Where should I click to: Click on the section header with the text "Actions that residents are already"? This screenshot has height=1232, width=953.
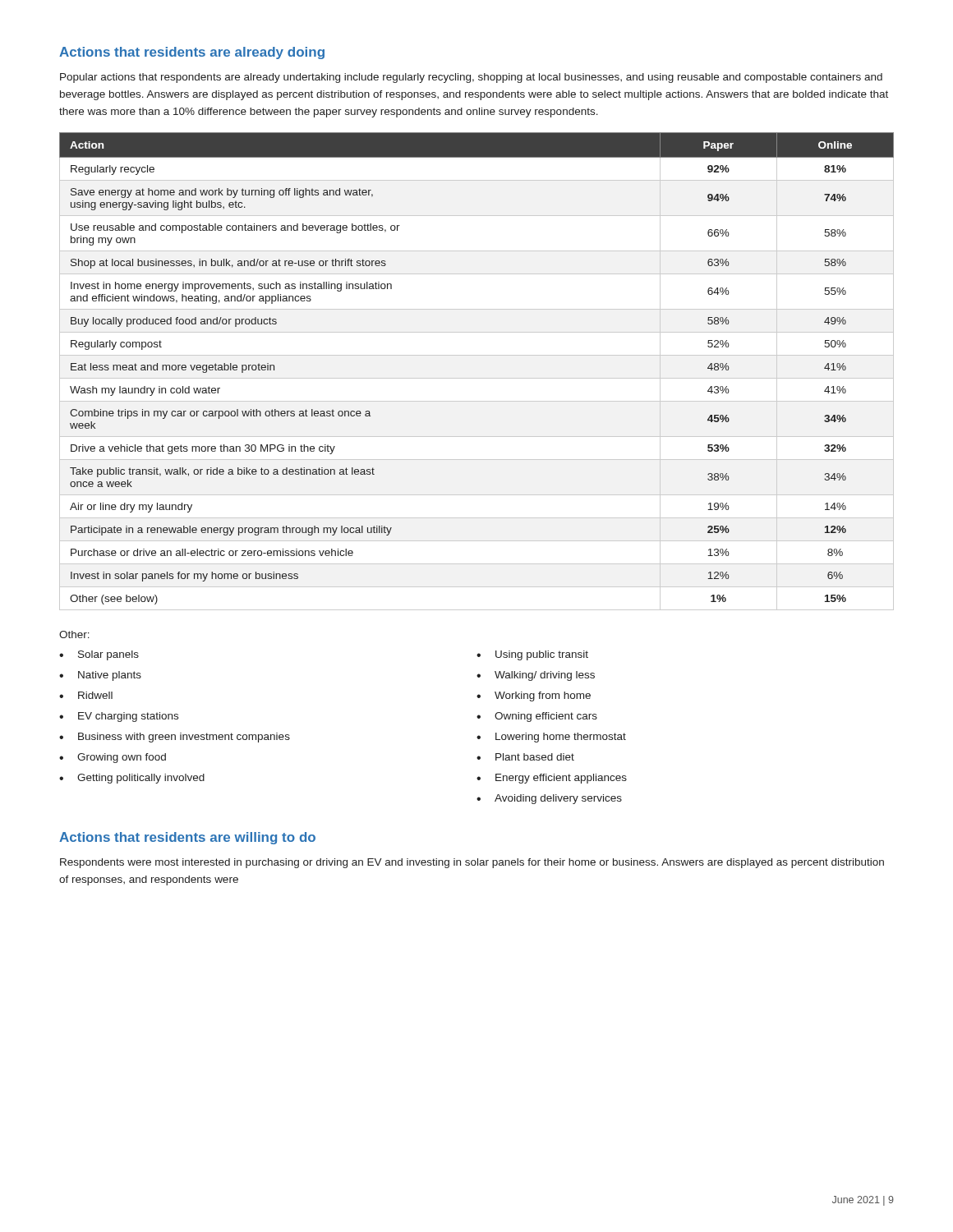click(192, 52)
